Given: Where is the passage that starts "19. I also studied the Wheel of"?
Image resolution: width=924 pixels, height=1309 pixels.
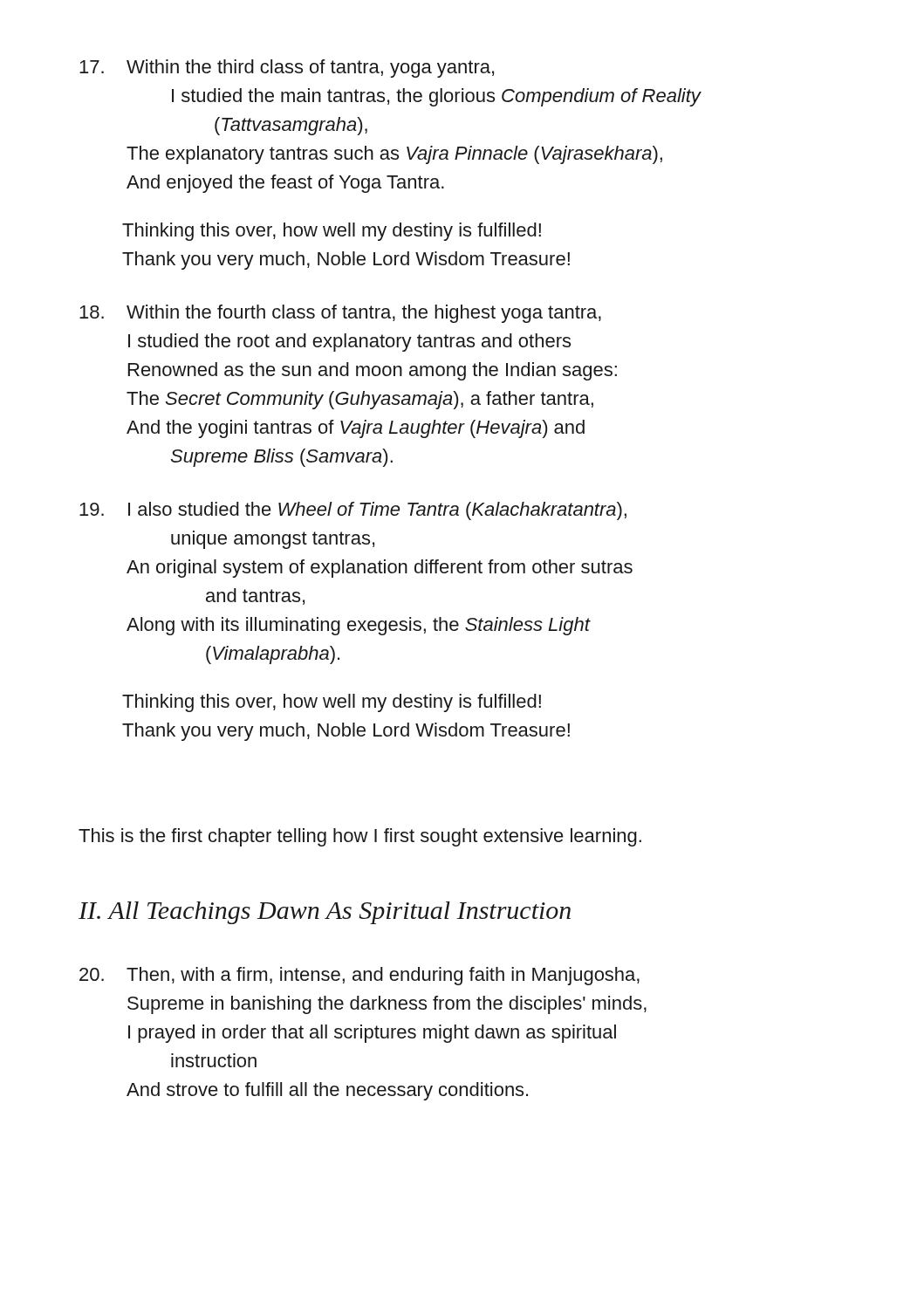Looking at the screenshot, I should [466, 620].
